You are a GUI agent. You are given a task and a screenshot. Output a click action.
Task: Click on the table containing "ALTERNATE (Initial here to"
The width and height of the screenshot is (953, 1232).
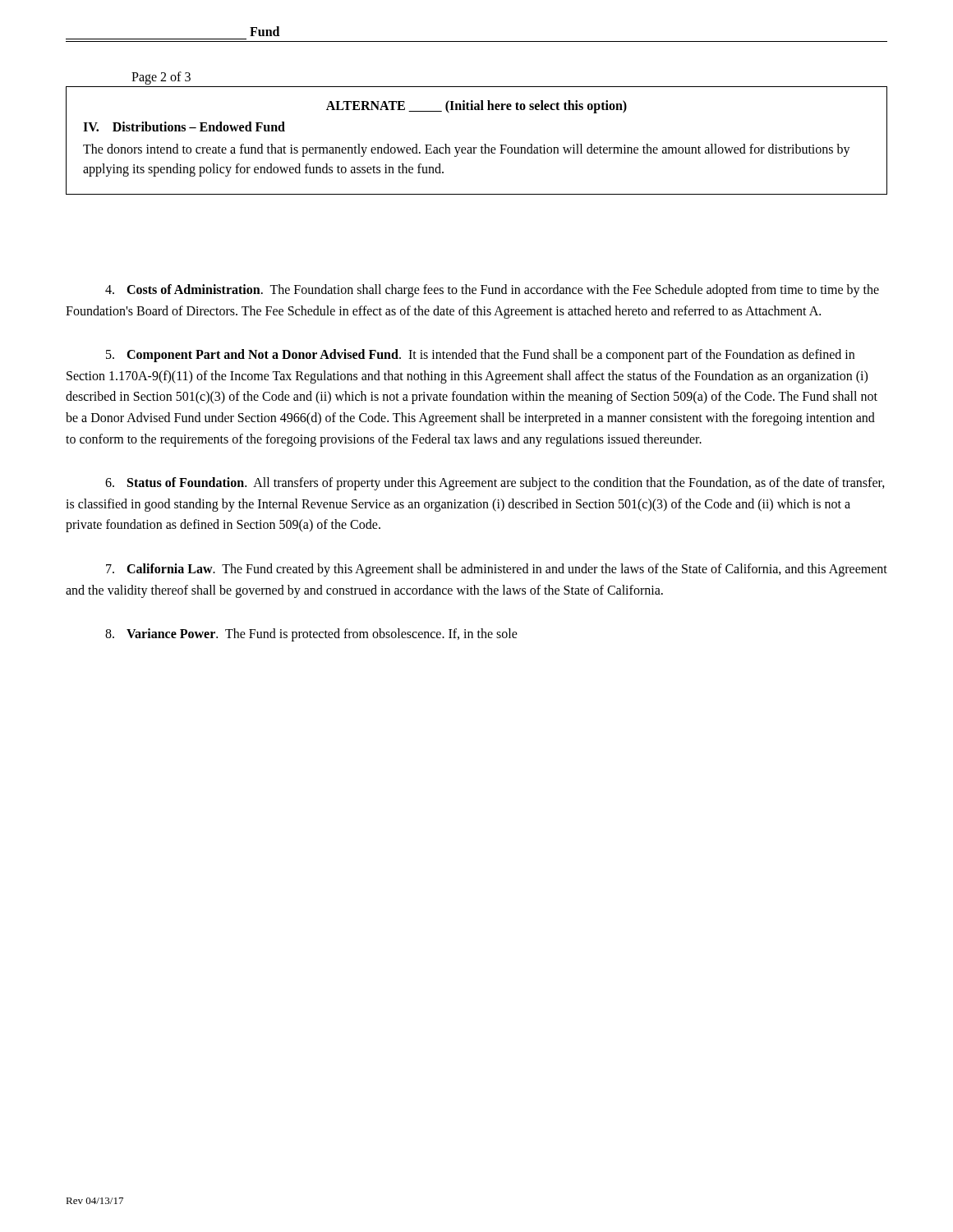476,140
